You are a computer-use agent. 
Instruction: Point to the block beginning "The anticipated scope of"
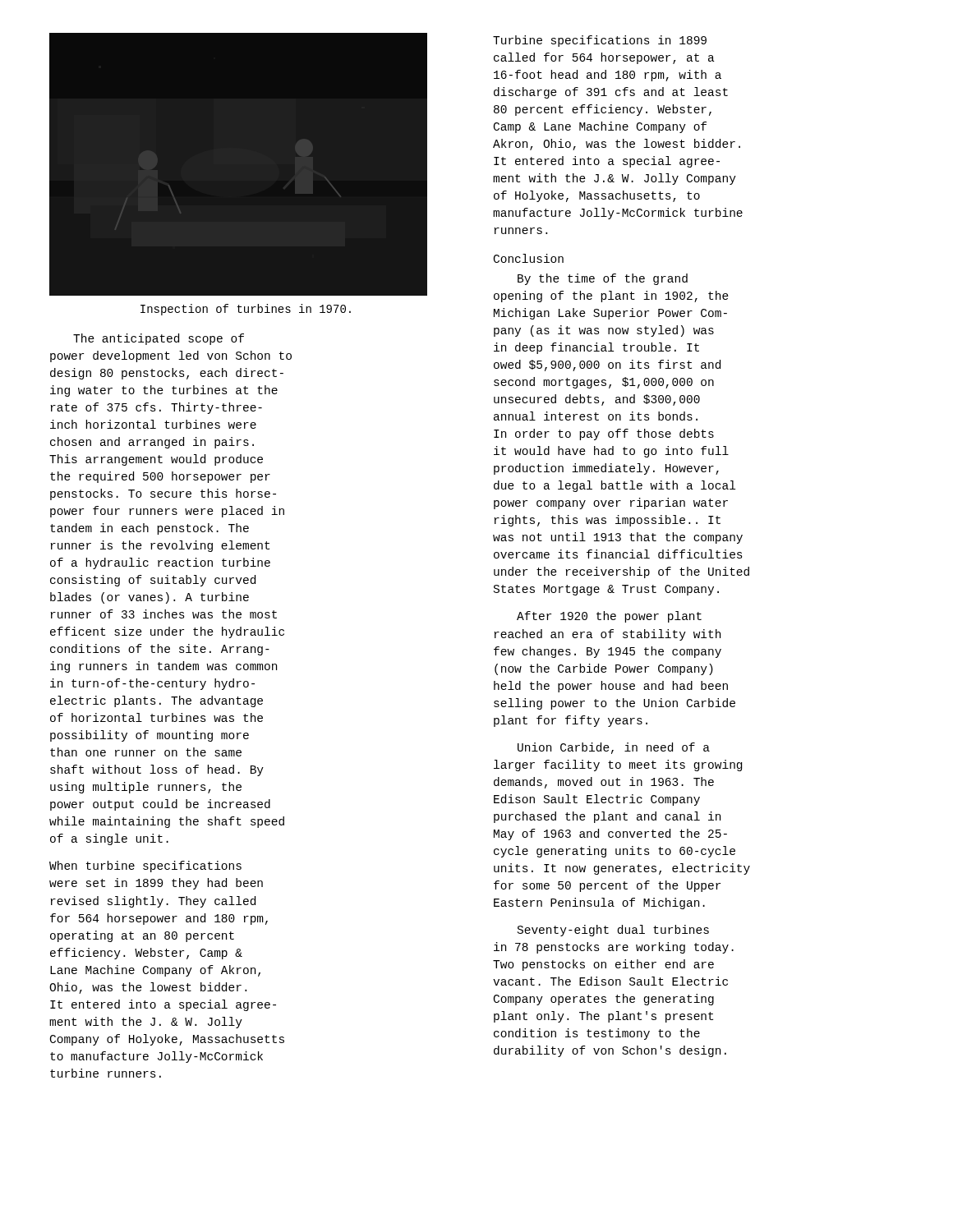tap(246, 707)
